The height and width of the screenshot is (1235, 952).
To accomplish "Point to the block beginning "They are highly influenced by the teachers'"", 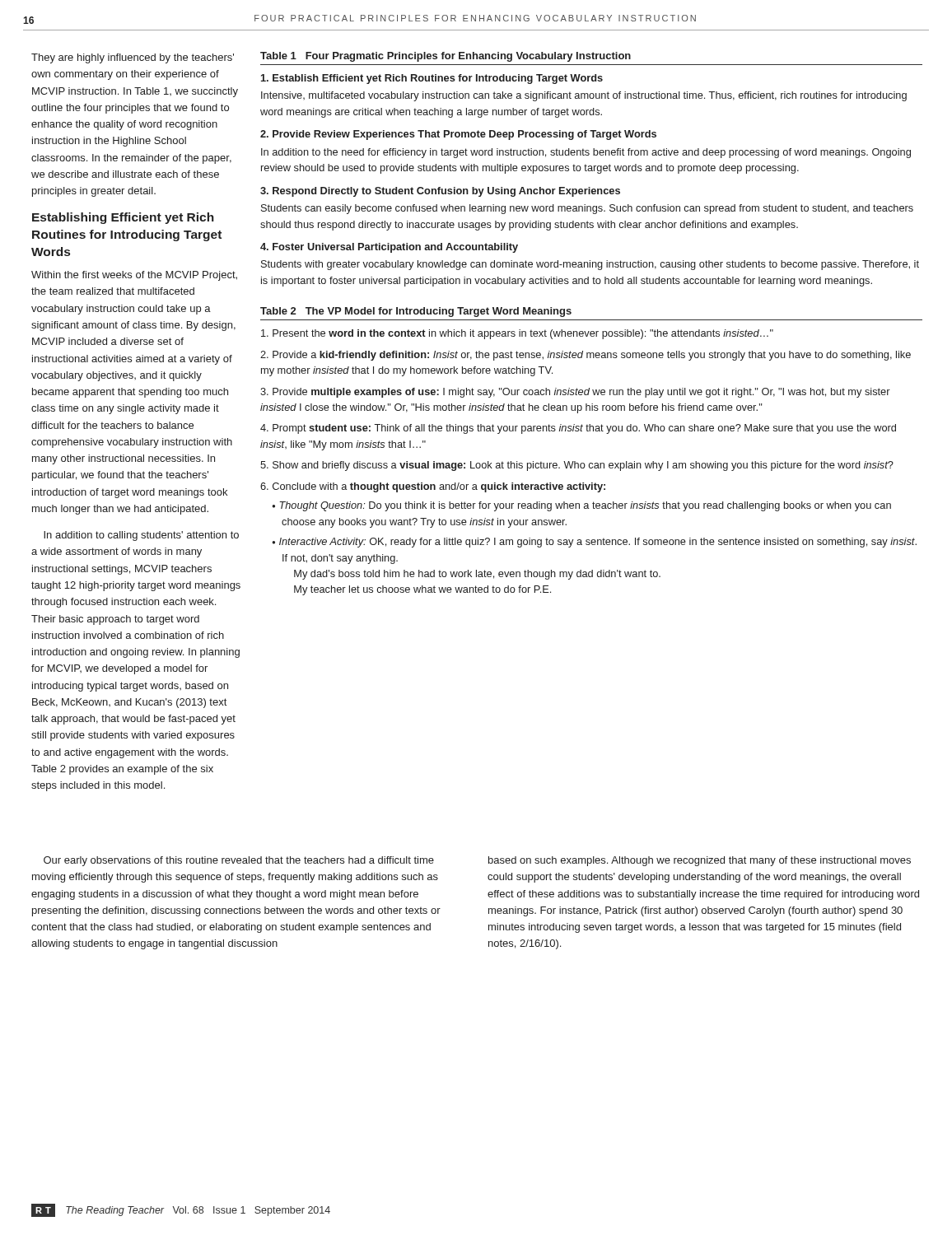I will (135, 124).
